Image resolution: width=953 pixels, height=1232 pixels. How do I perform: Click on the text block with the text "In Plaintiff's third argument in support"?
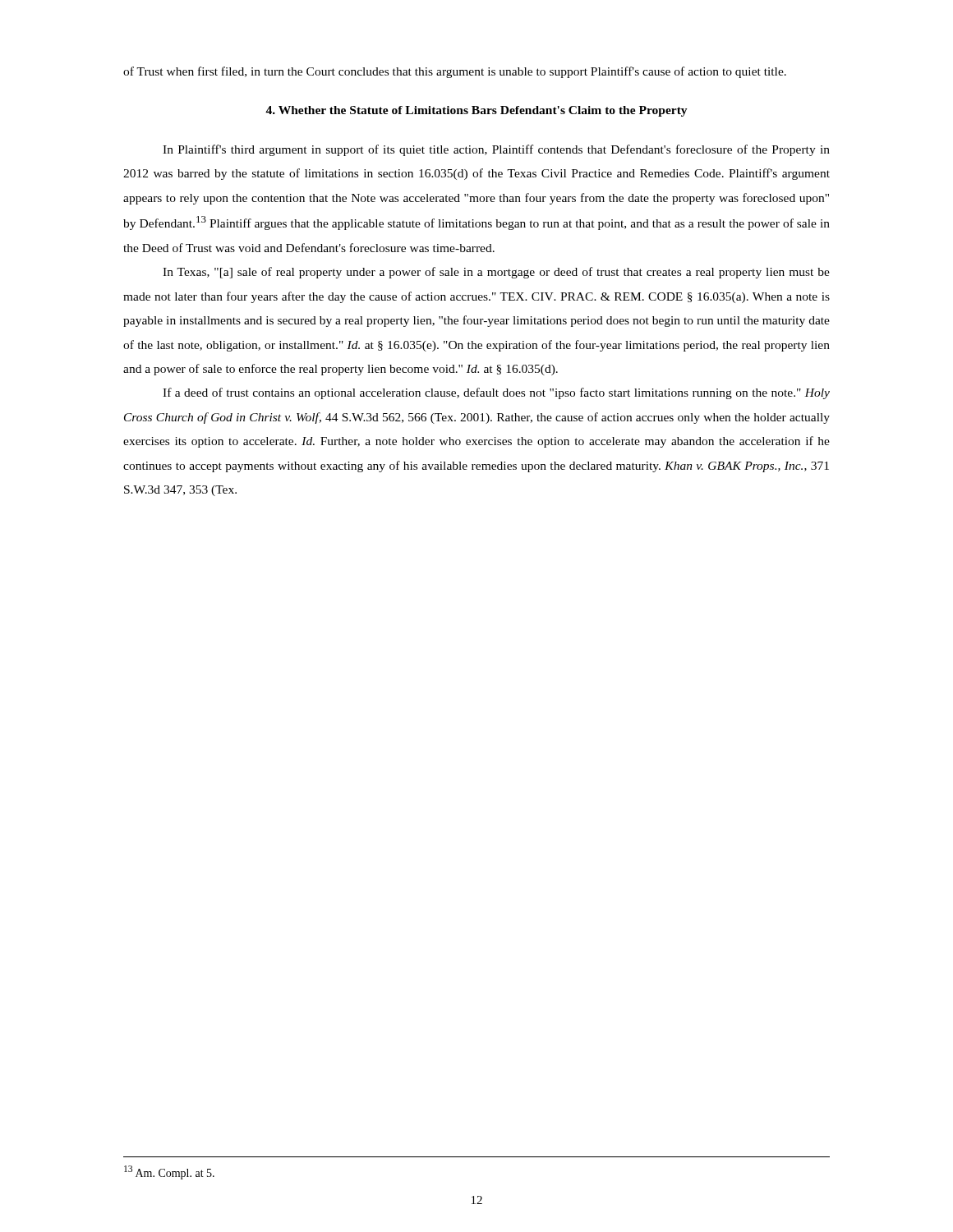point(476,198)
